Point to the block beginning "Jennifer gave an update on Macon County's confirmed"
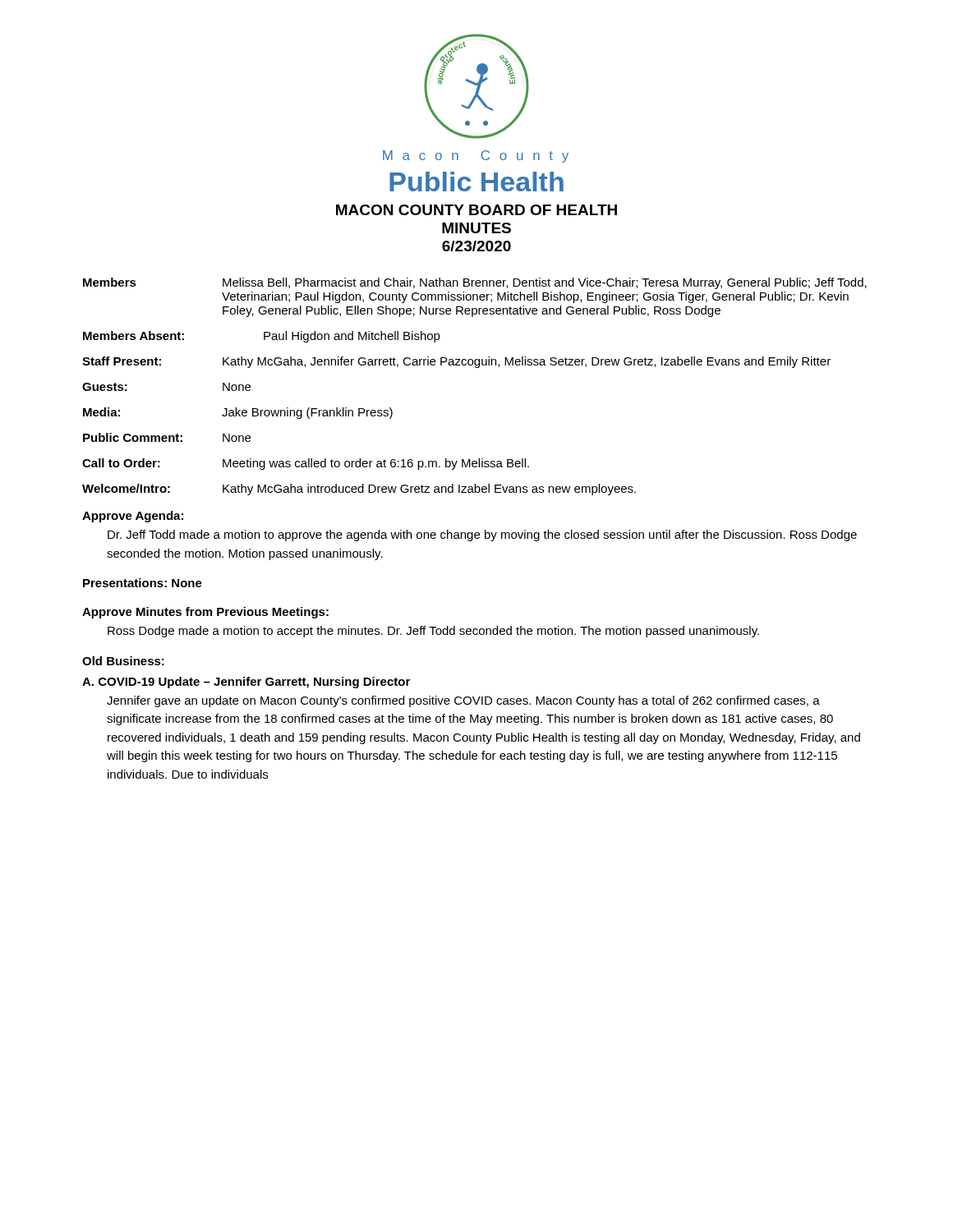Viewport: 953px width, 1232px height. [x=484, y=737]
